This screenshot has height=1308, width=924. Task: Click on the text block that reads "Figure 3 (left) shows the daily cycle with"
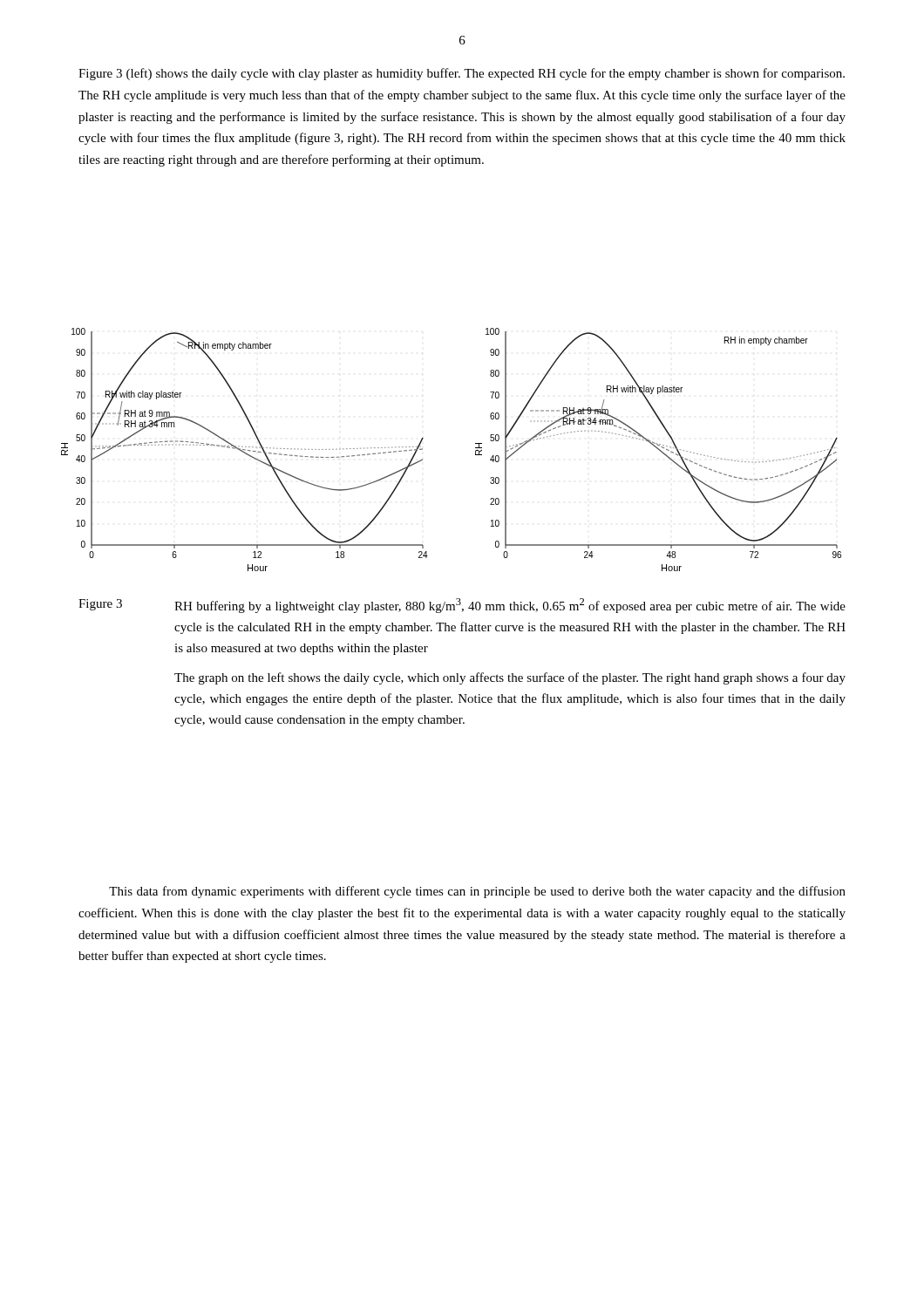click(x=462, y=116)
